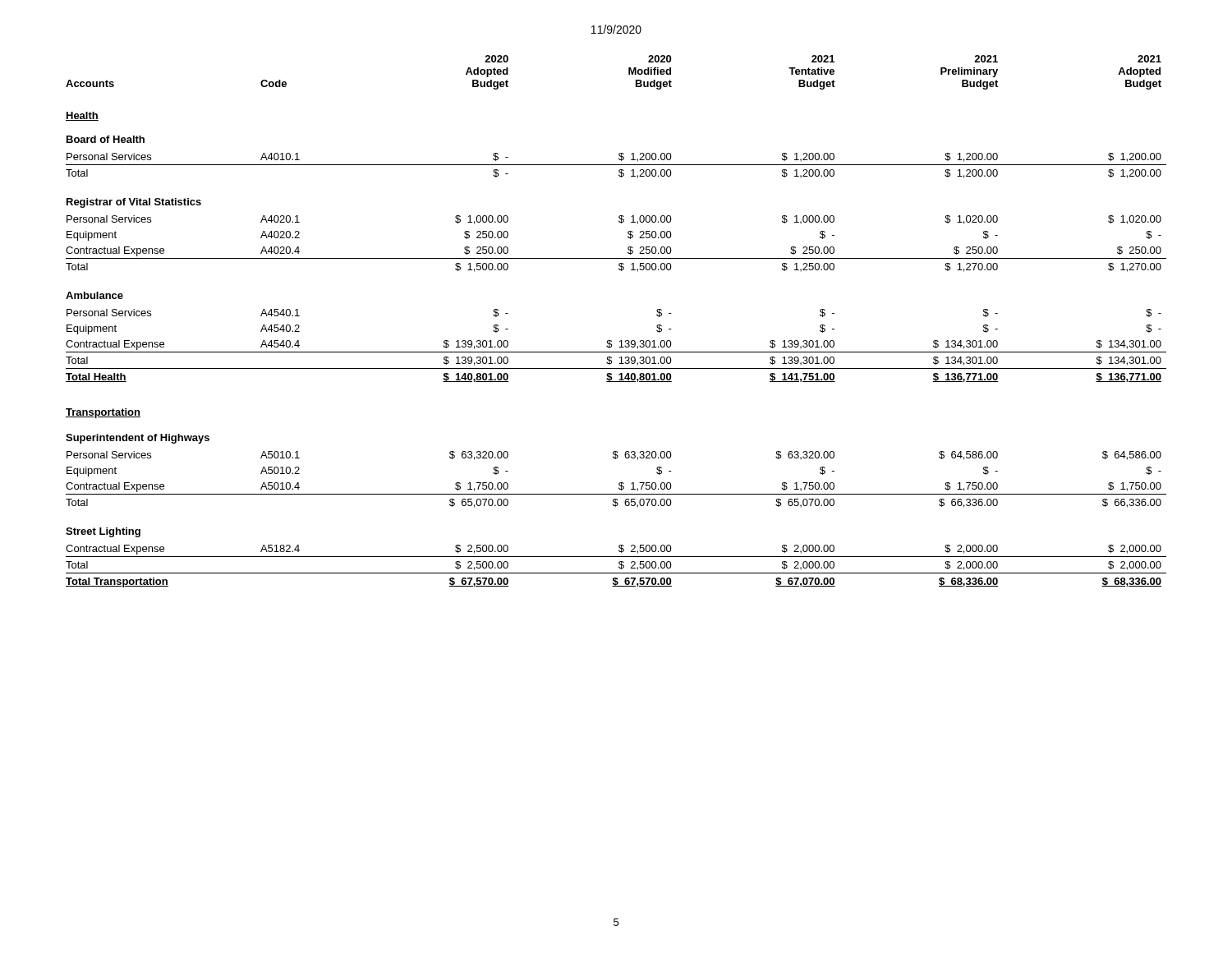Locate the block starting "Equipment A4540.2 $ - $ - $"
This screenshot has height=953, width=1232.
pyautogui.click(x=92, y=329)
